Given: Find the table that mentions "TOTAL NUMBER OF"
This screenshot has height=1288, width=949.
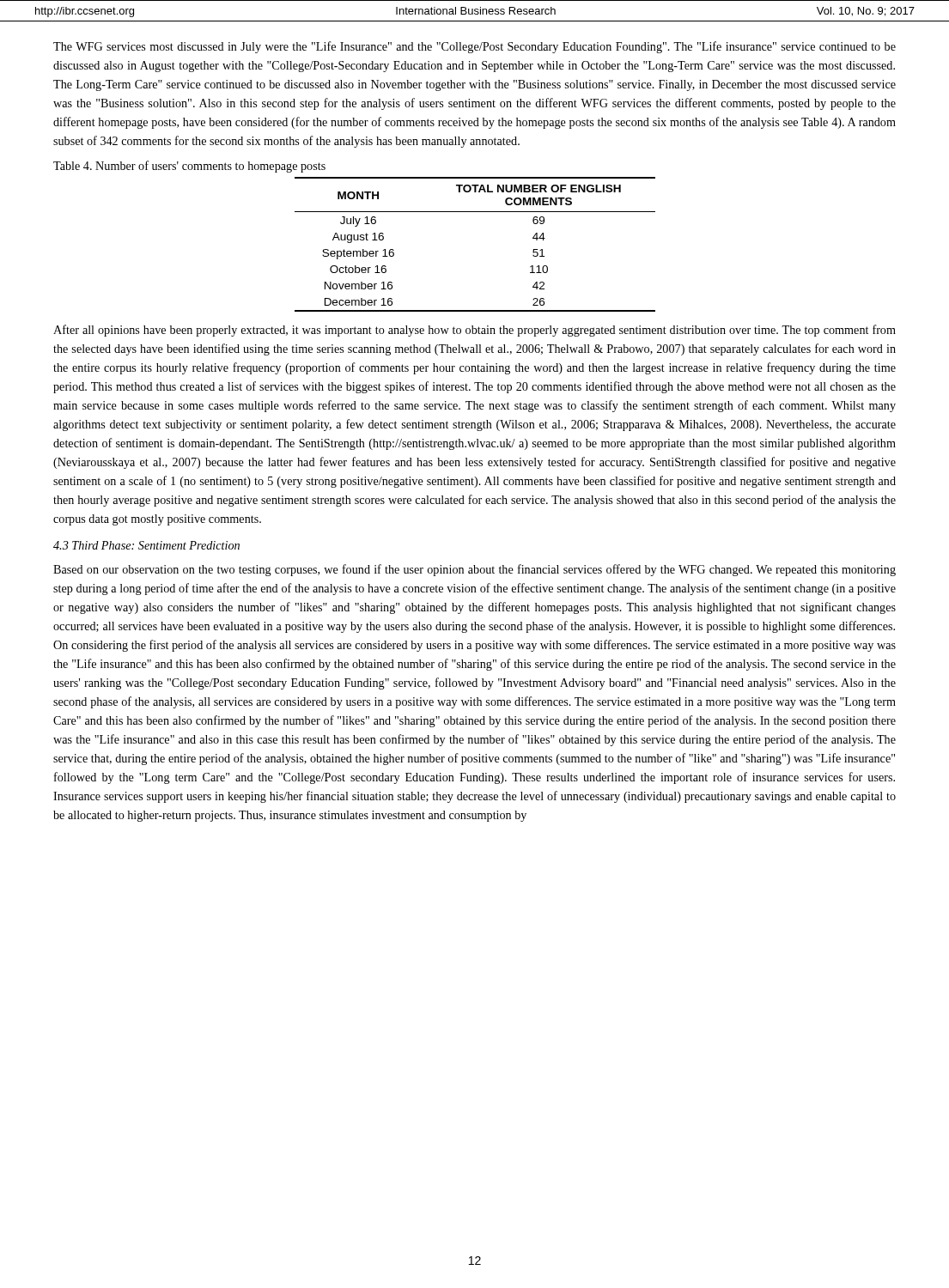Looking at the screenshot, I should pos(474,244).
